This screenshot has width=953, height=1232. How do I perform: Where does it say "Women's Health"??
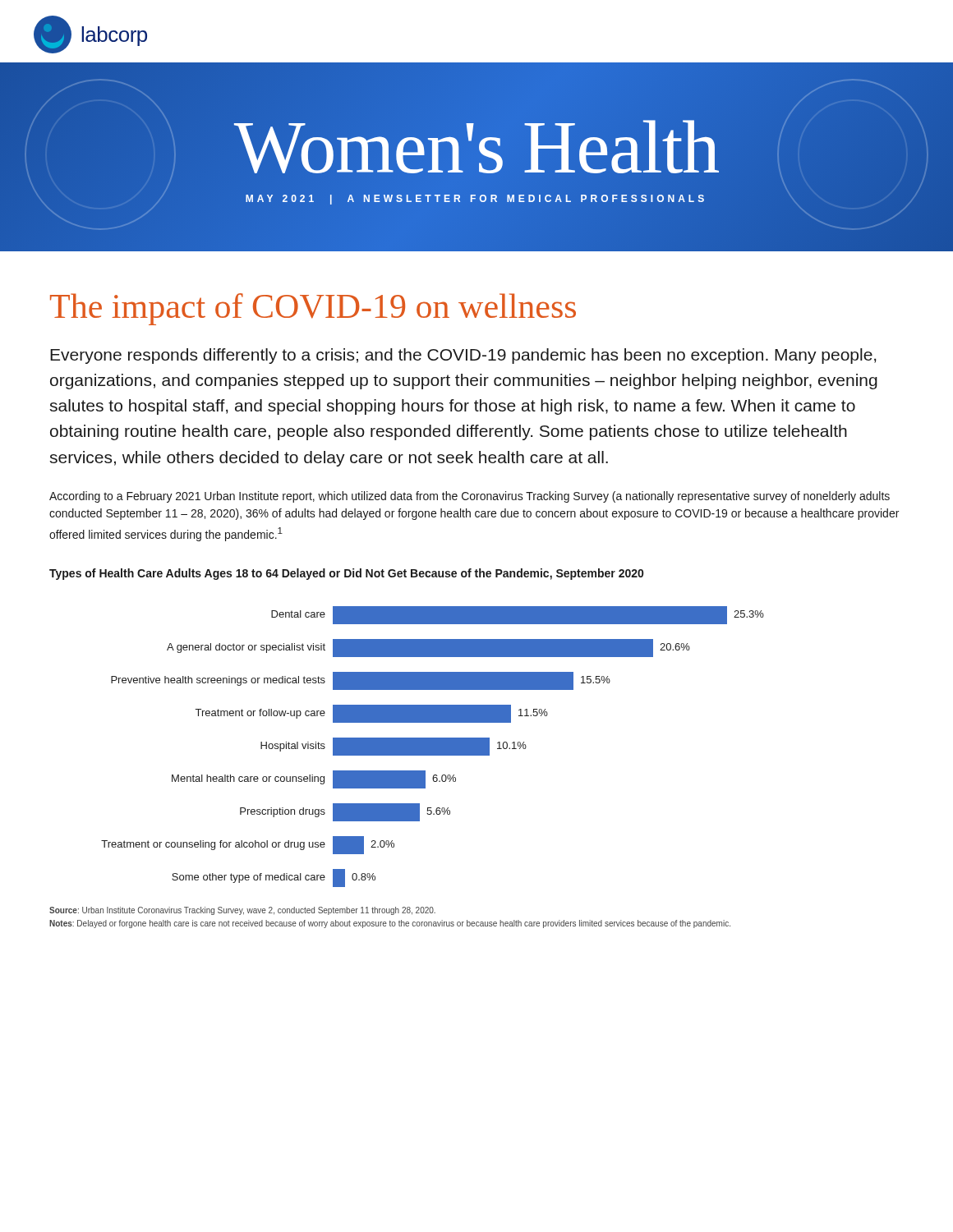pos(476,147)
